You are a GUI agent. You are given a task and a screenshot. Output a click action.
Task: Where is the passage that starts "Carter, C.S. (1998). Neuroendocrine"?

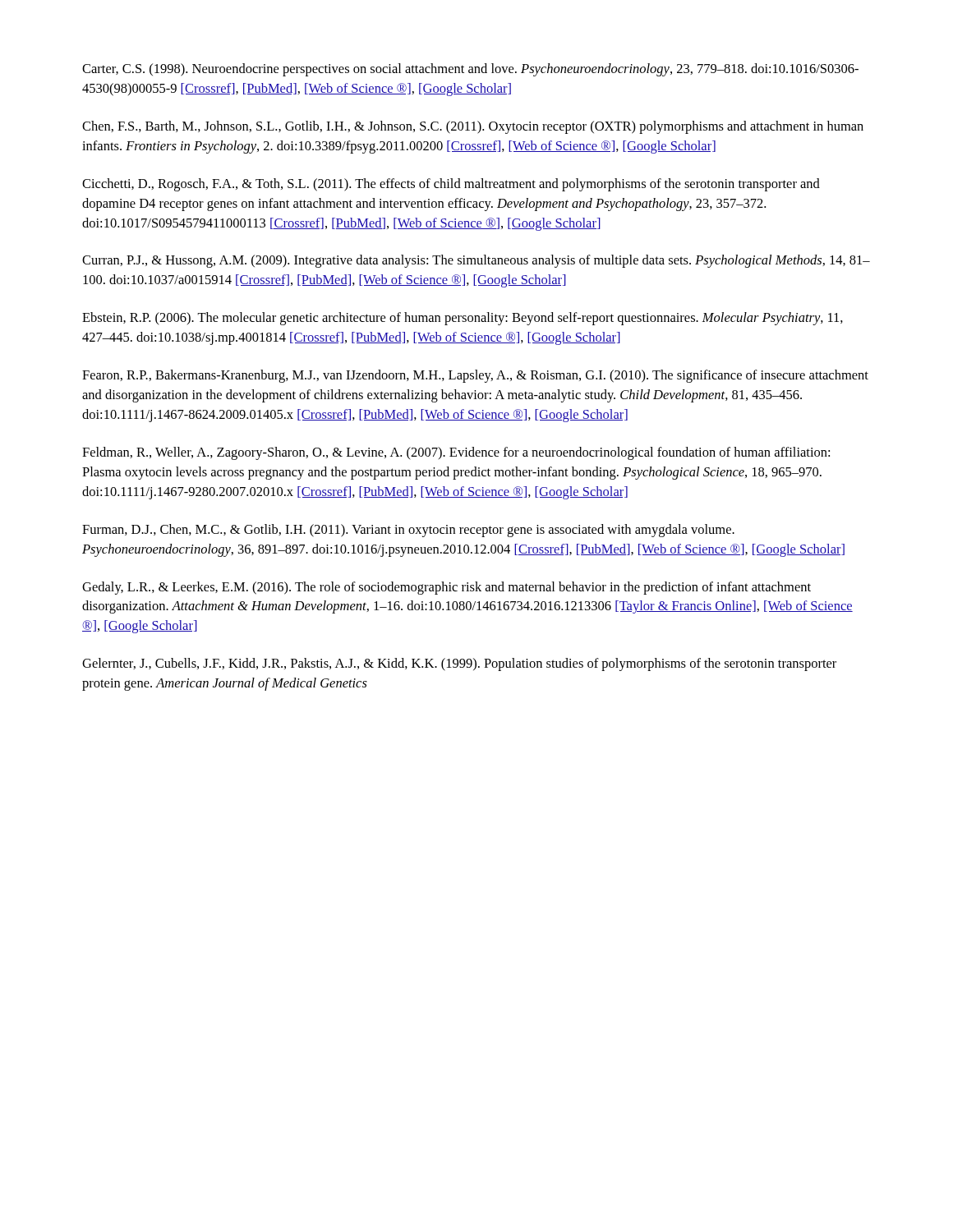pyautogui.click(x=471, y=78)
